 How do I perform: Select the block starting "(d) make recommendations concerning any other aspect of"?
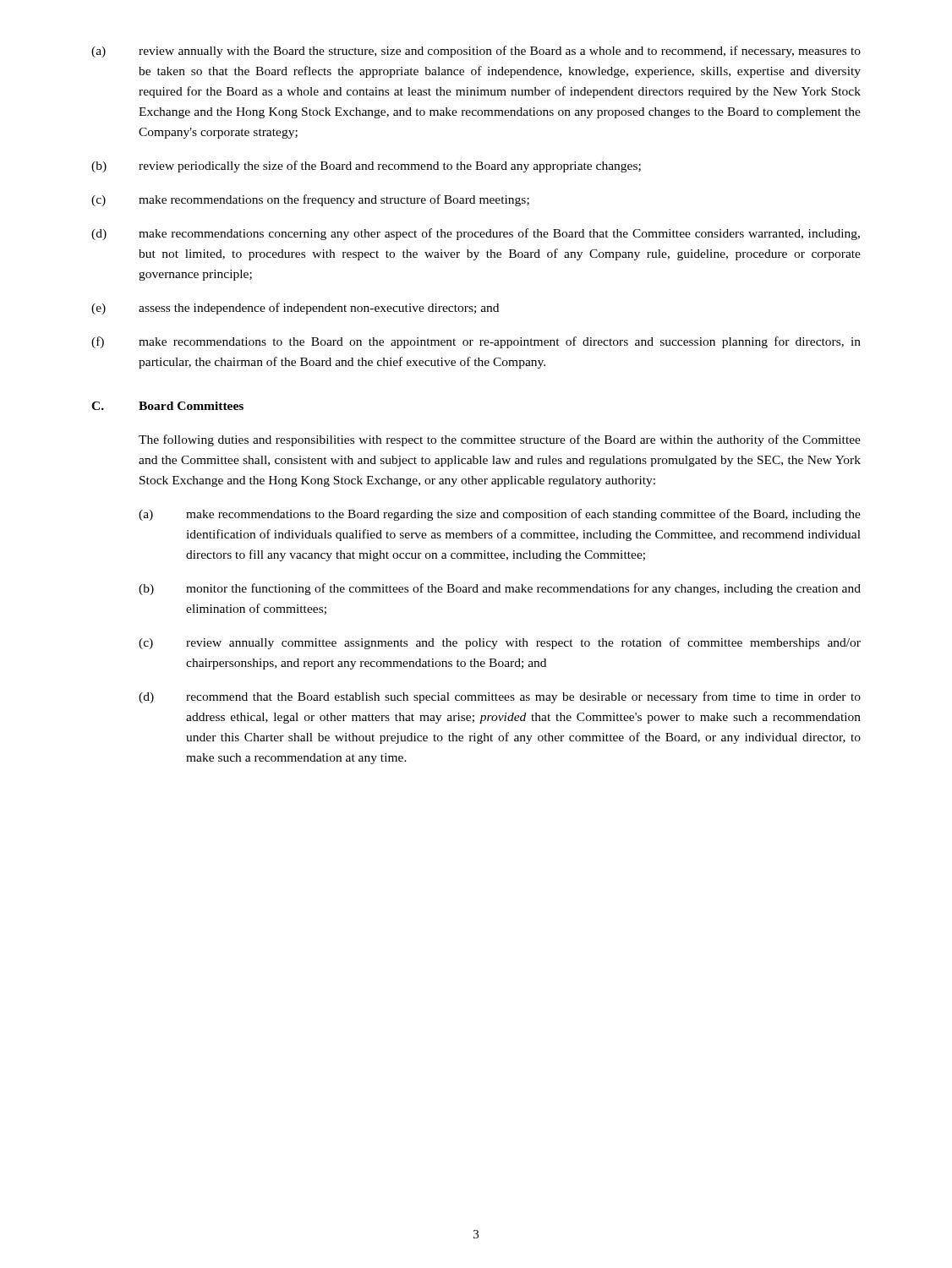click(x=476, y=254)
